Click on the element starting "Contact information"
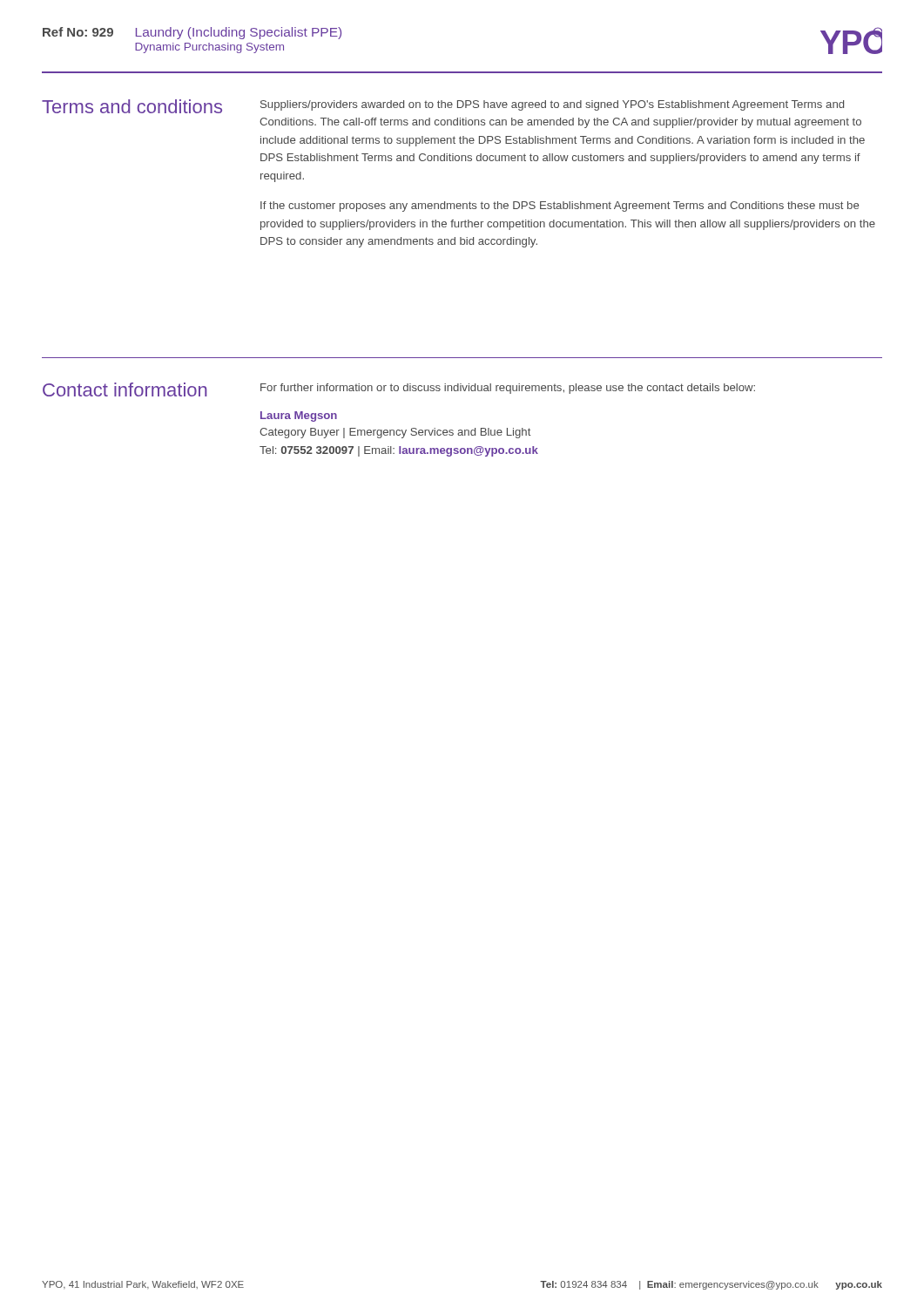 pyautogui.click(x=138, y=391)
